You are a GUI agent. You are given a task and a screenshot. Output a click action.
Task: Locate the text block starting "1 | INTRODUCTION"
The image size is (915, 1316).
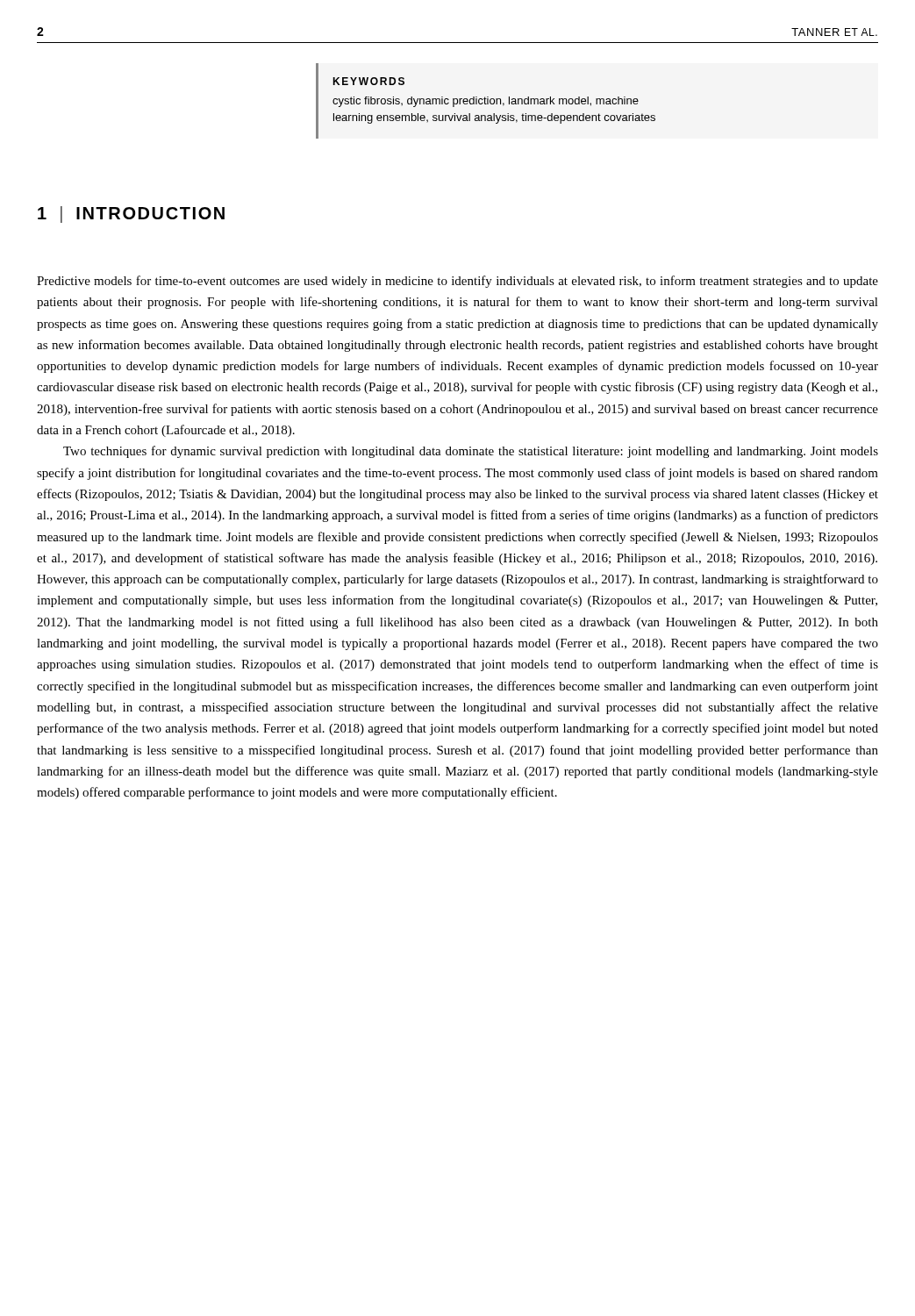(132, 214)
